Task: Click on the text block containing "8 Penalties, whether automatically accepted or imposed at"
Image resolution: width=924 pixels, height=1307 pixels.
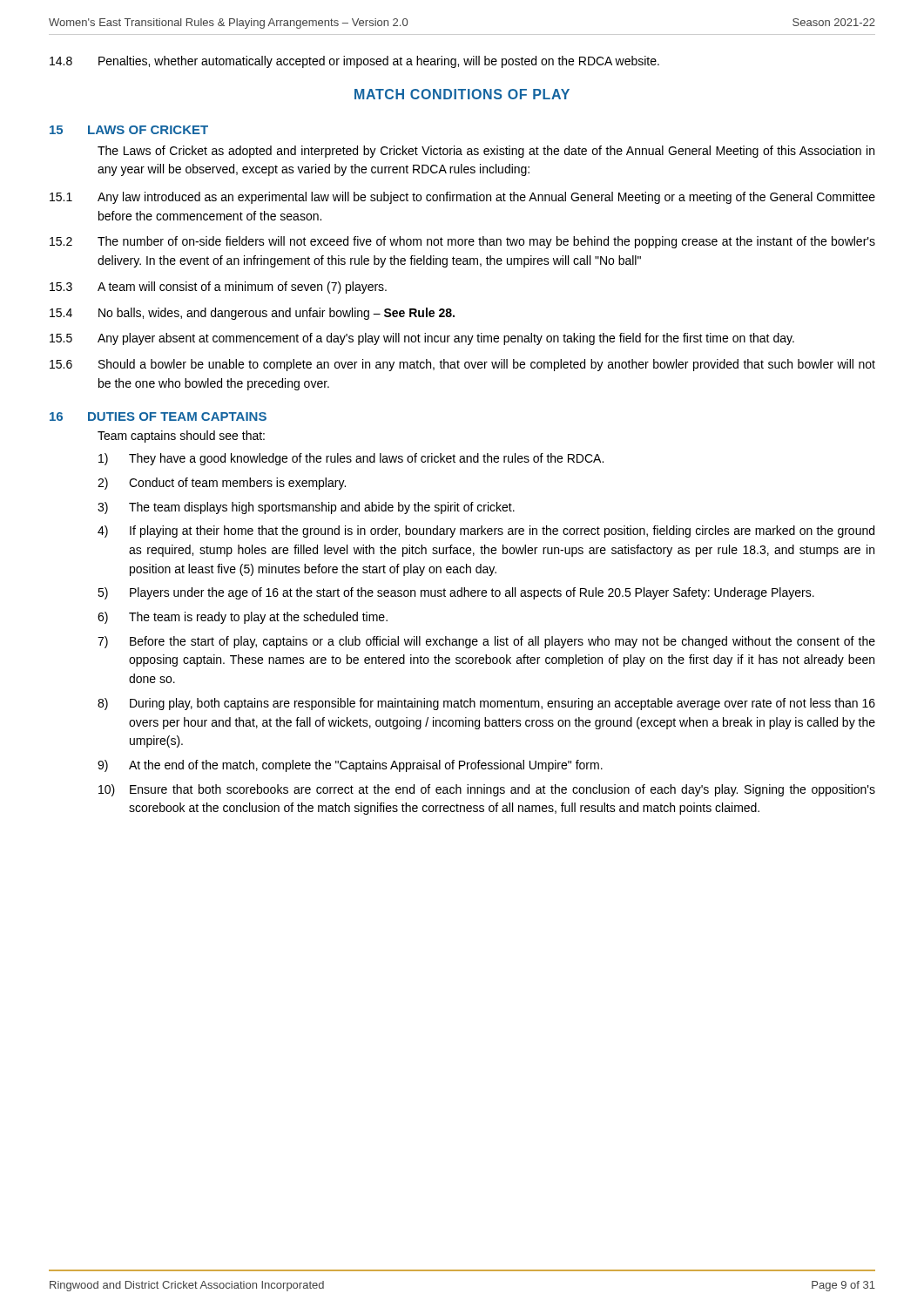Action: [x=462, y=62]
